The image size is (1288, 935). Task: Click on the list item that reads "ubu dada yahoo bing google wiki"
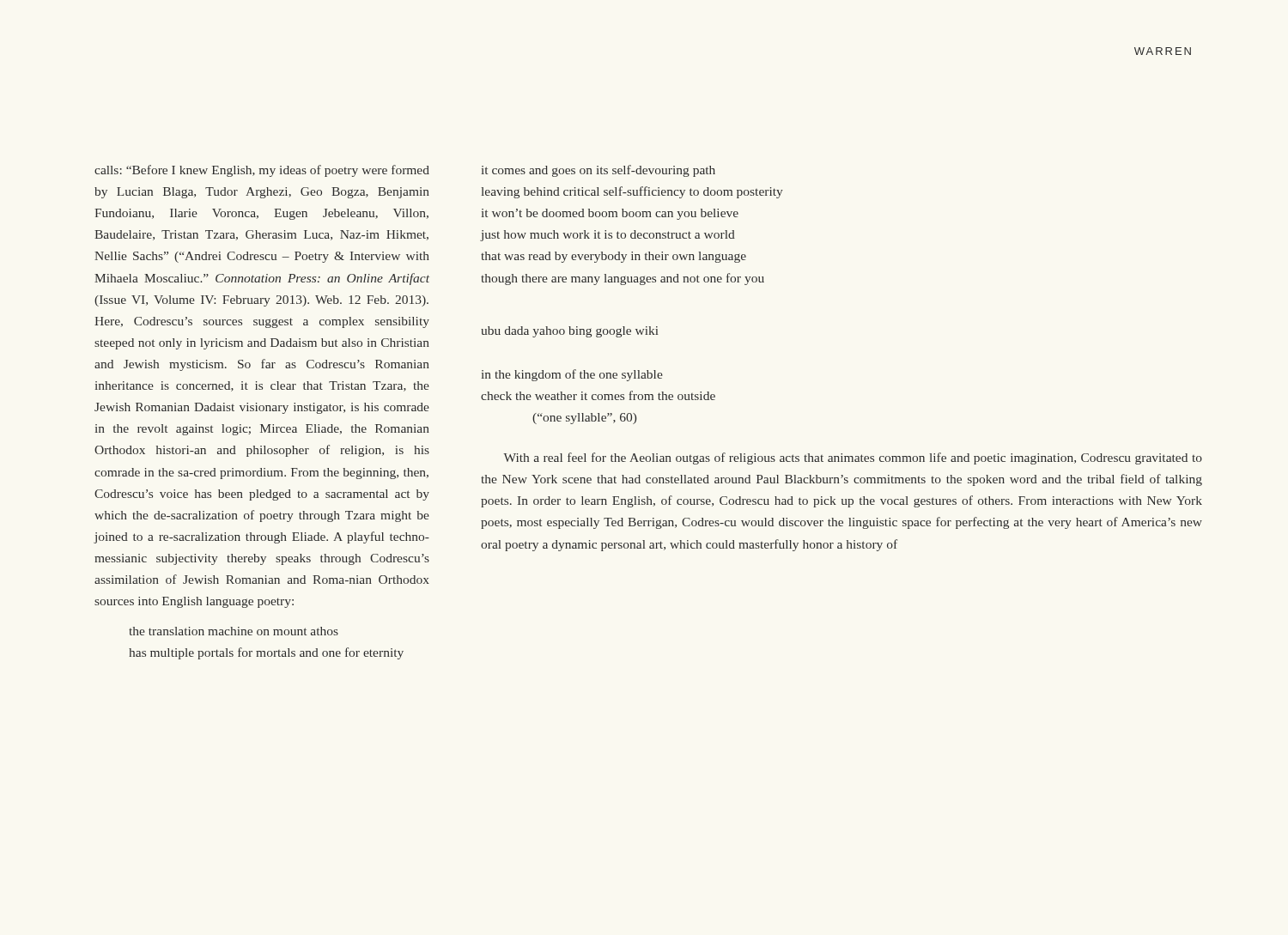point(570,330)
